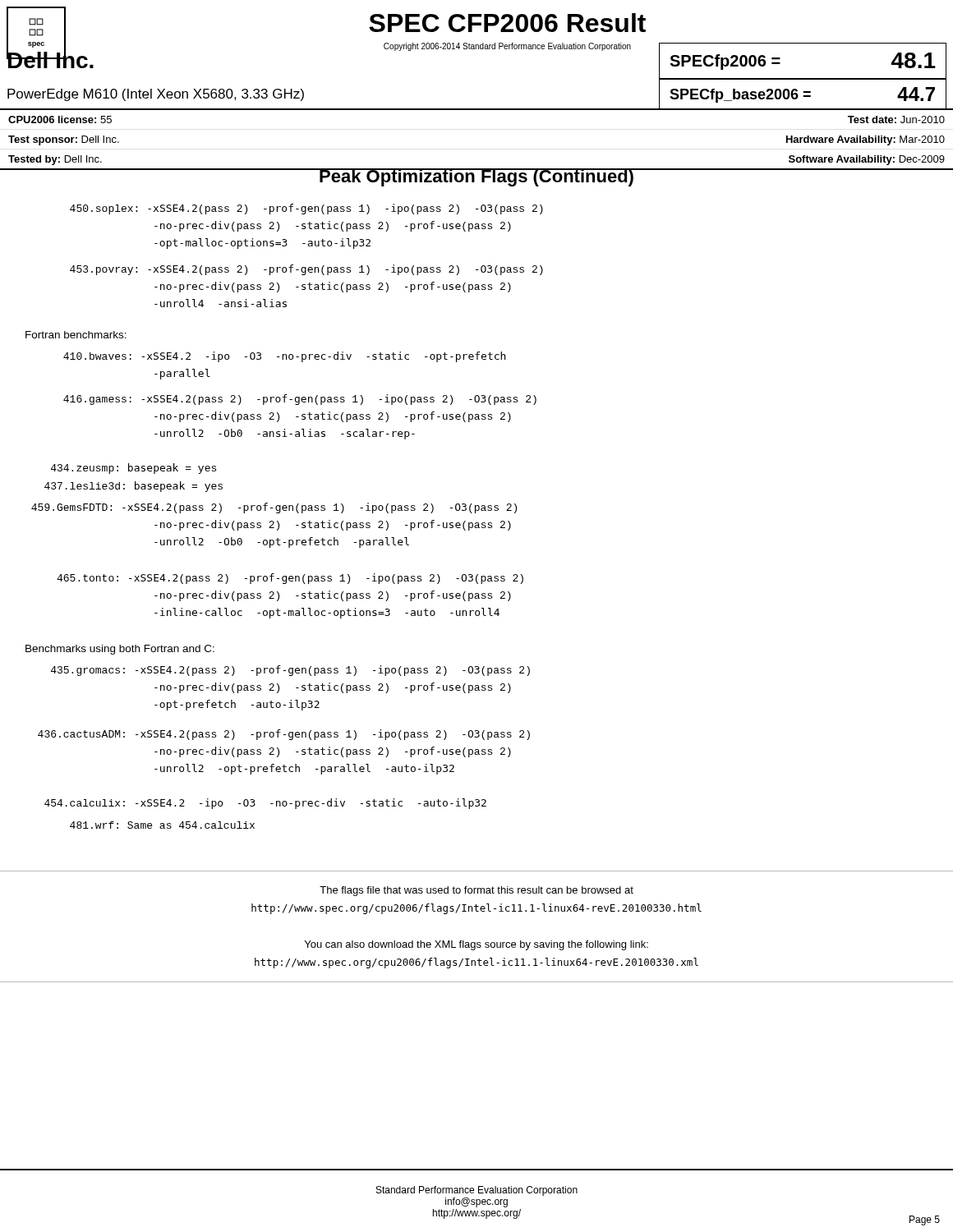Click on the text block with the text "gromacs: -xSSE4.2(pass 2)"

pyautogui.click(x=278, y=688)
